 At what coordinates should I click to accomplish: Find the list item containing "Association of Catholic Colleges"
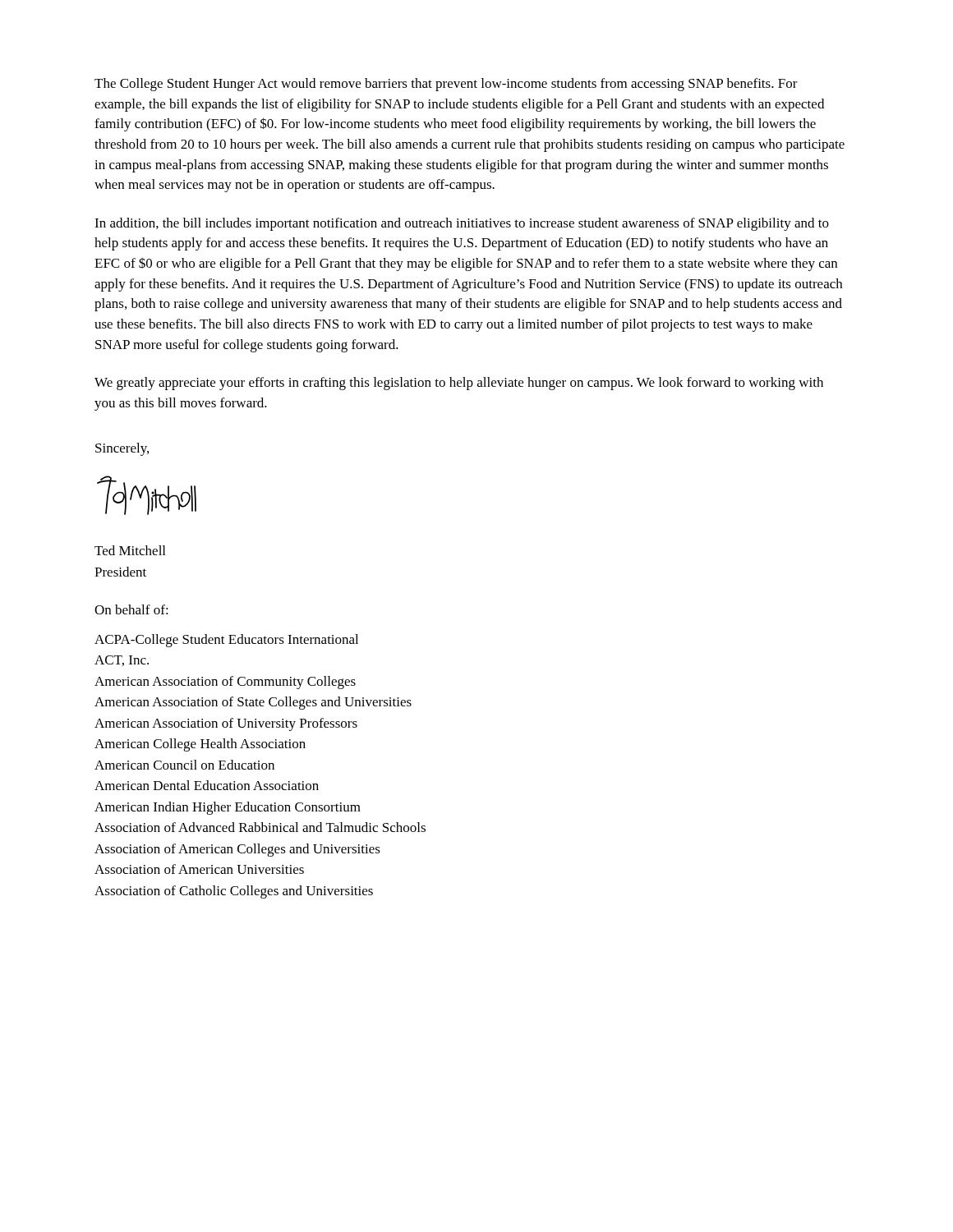tap(234, 891)
